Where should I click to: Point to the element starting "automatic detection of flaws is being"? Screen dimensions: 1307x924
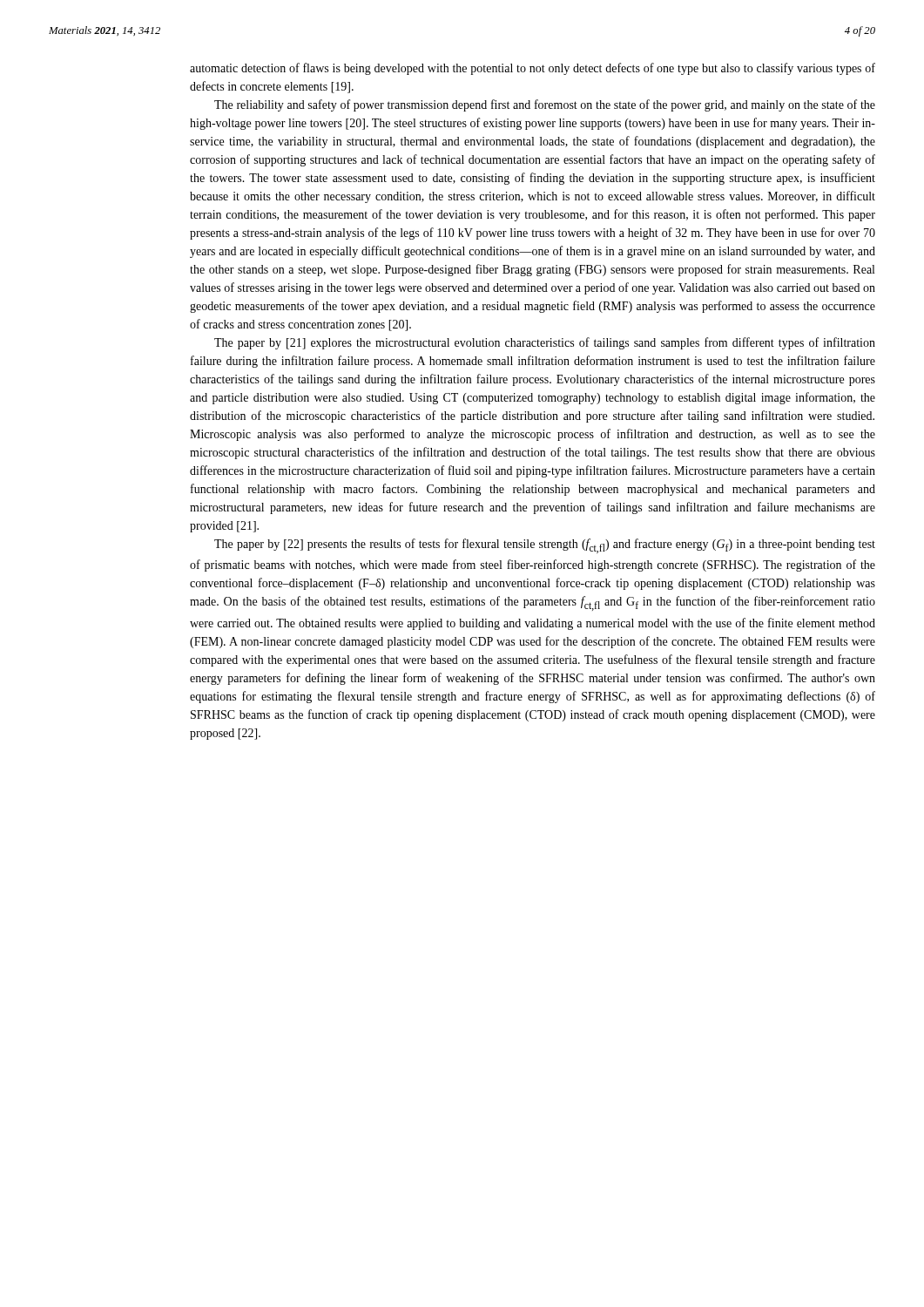point(533,78)
